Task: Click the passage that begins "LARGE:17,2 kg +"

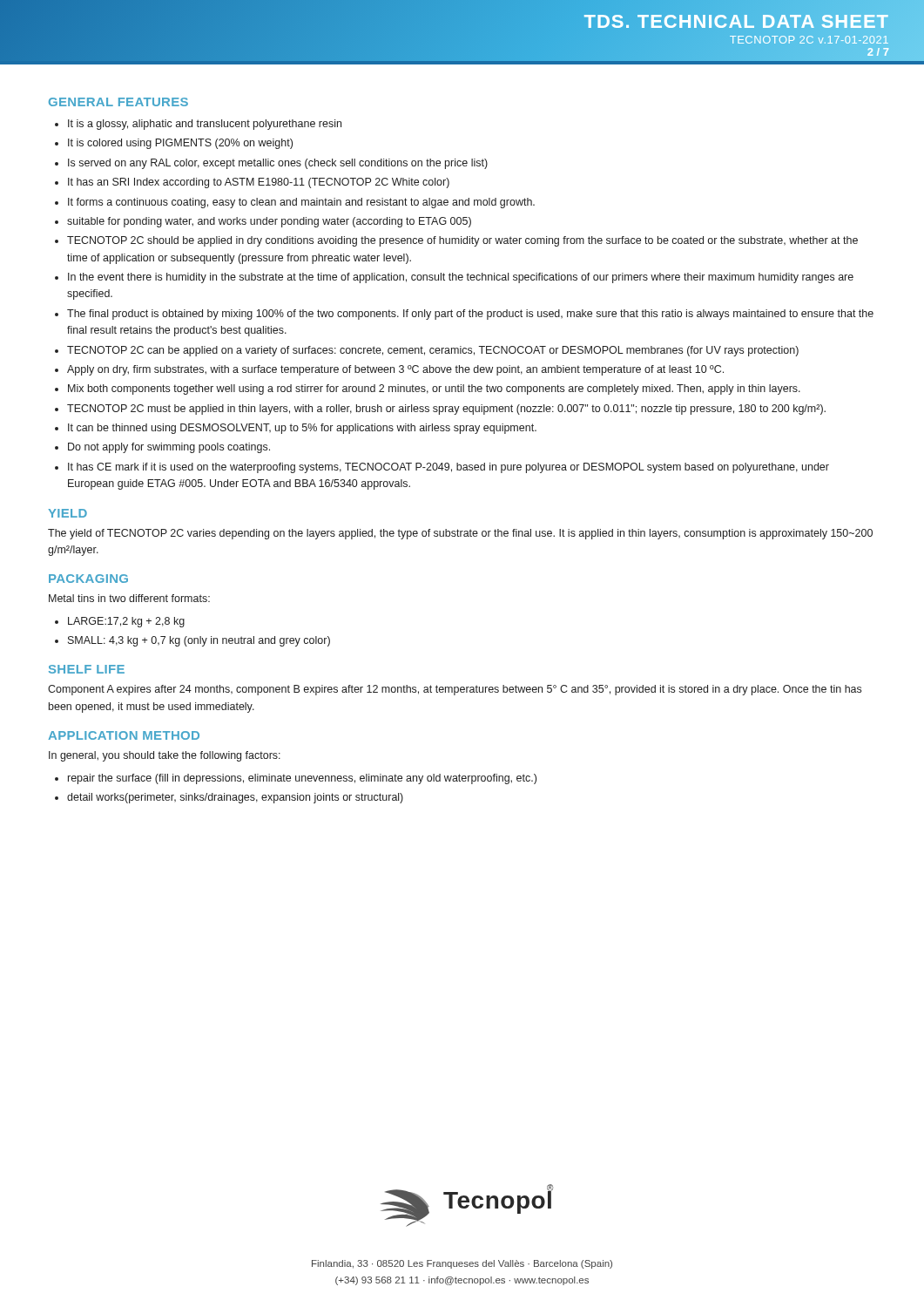Action: [x=126, y=621]
